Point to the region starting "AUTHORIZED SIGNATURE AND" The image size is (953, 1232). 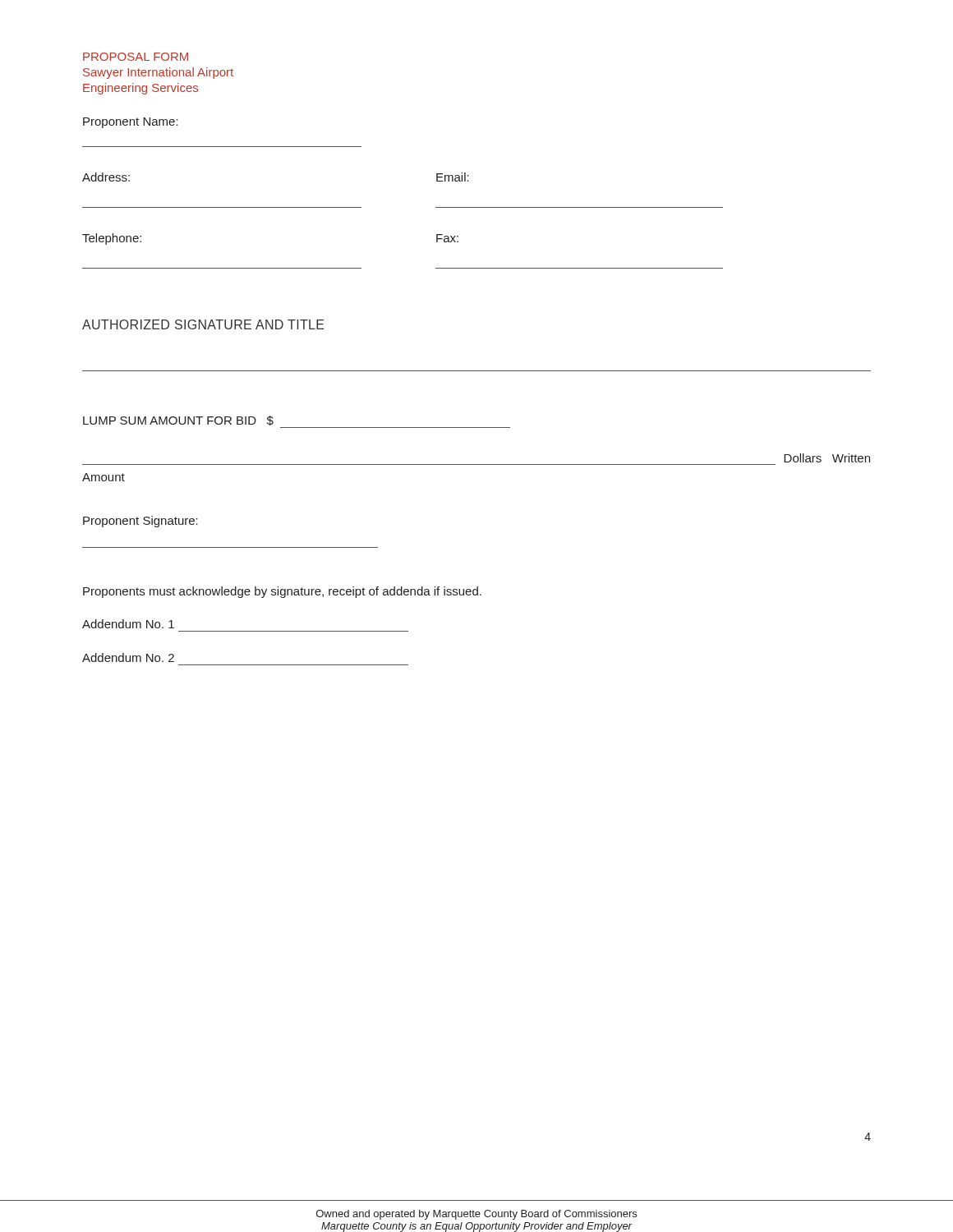tap(203, 325)
